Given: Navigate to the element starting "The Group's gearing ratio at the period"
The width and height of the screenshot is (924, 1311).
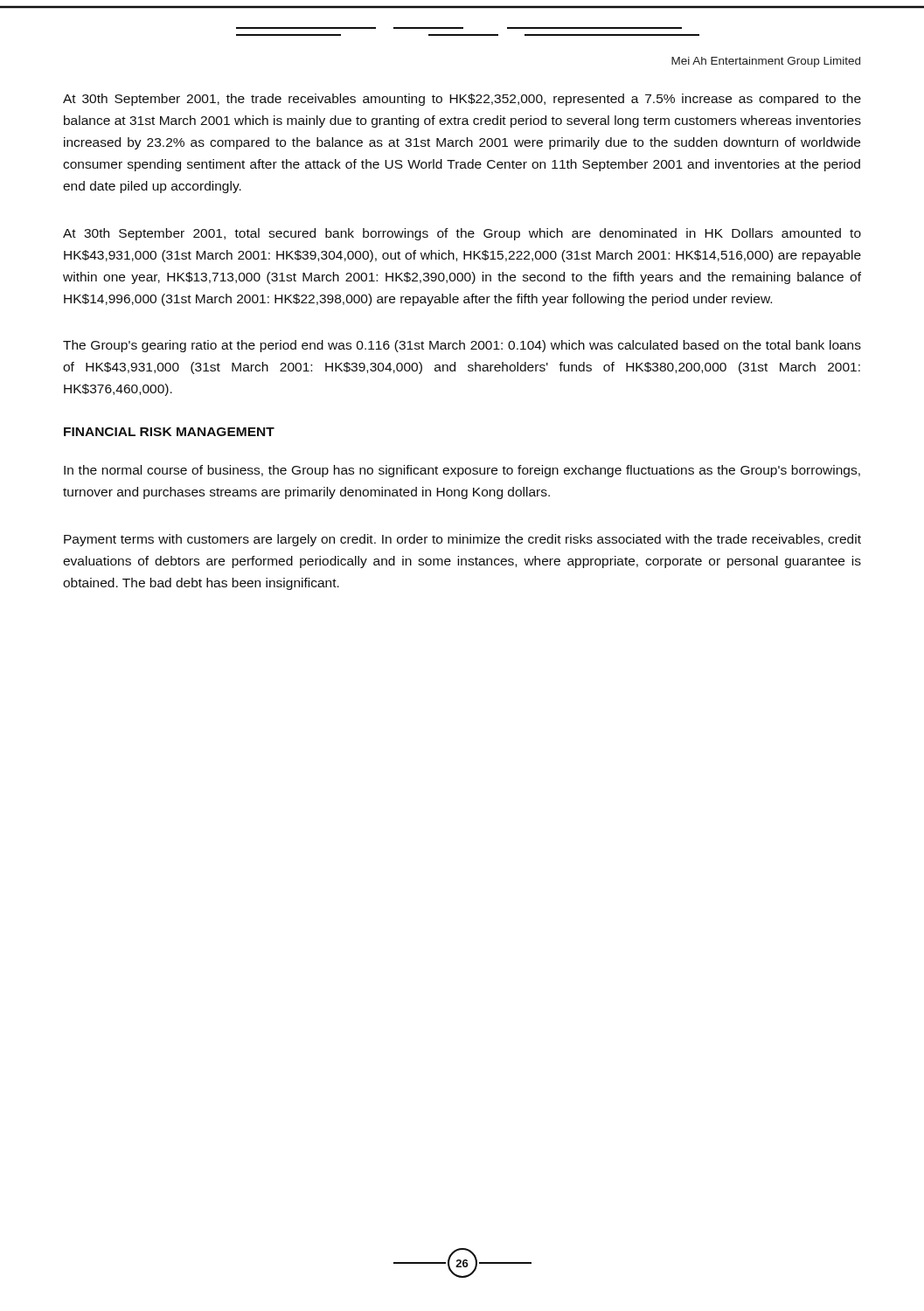Looking at the screenshot, I should [462, 367].
